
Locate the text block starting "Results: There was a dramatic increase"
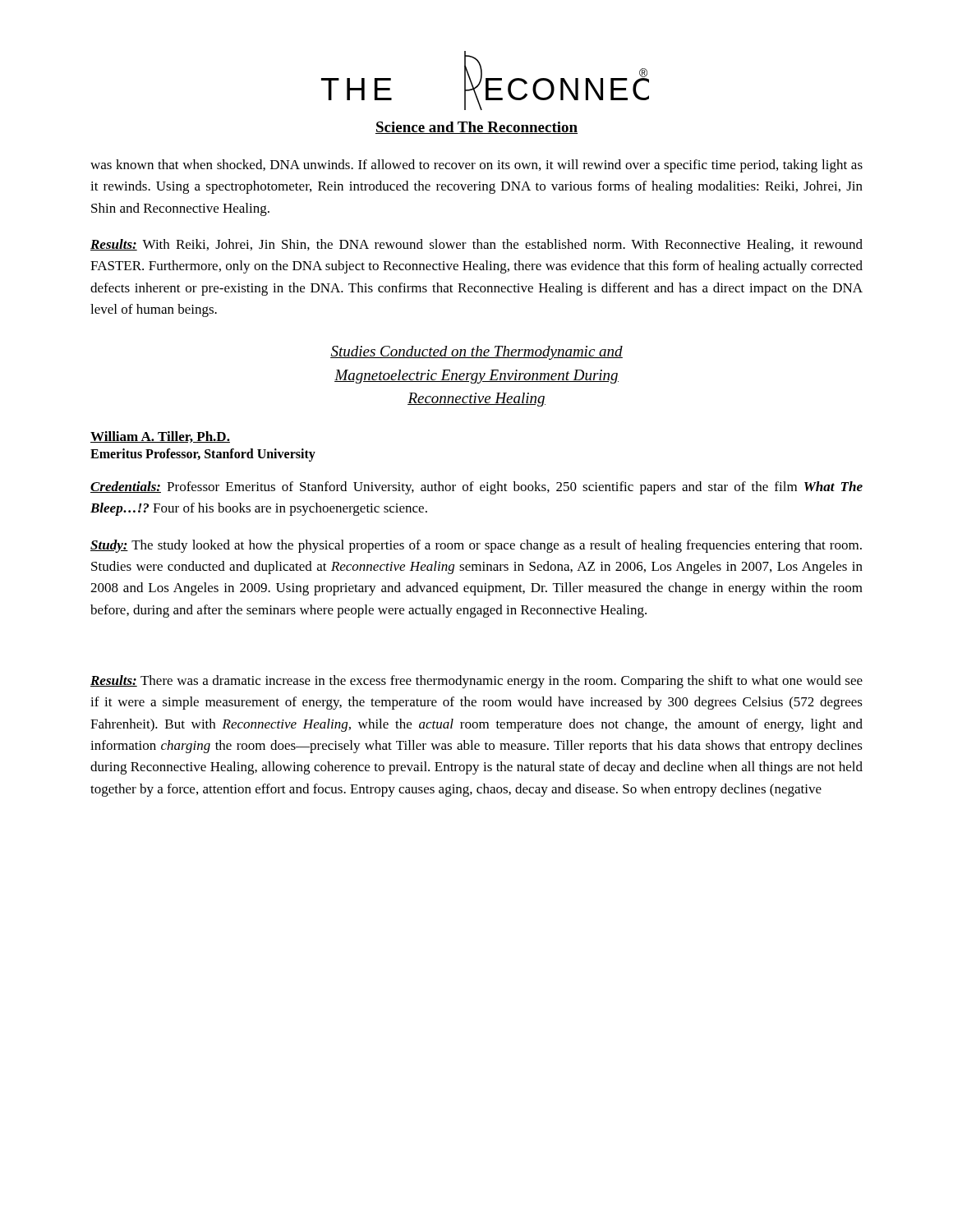click(476, 735)
